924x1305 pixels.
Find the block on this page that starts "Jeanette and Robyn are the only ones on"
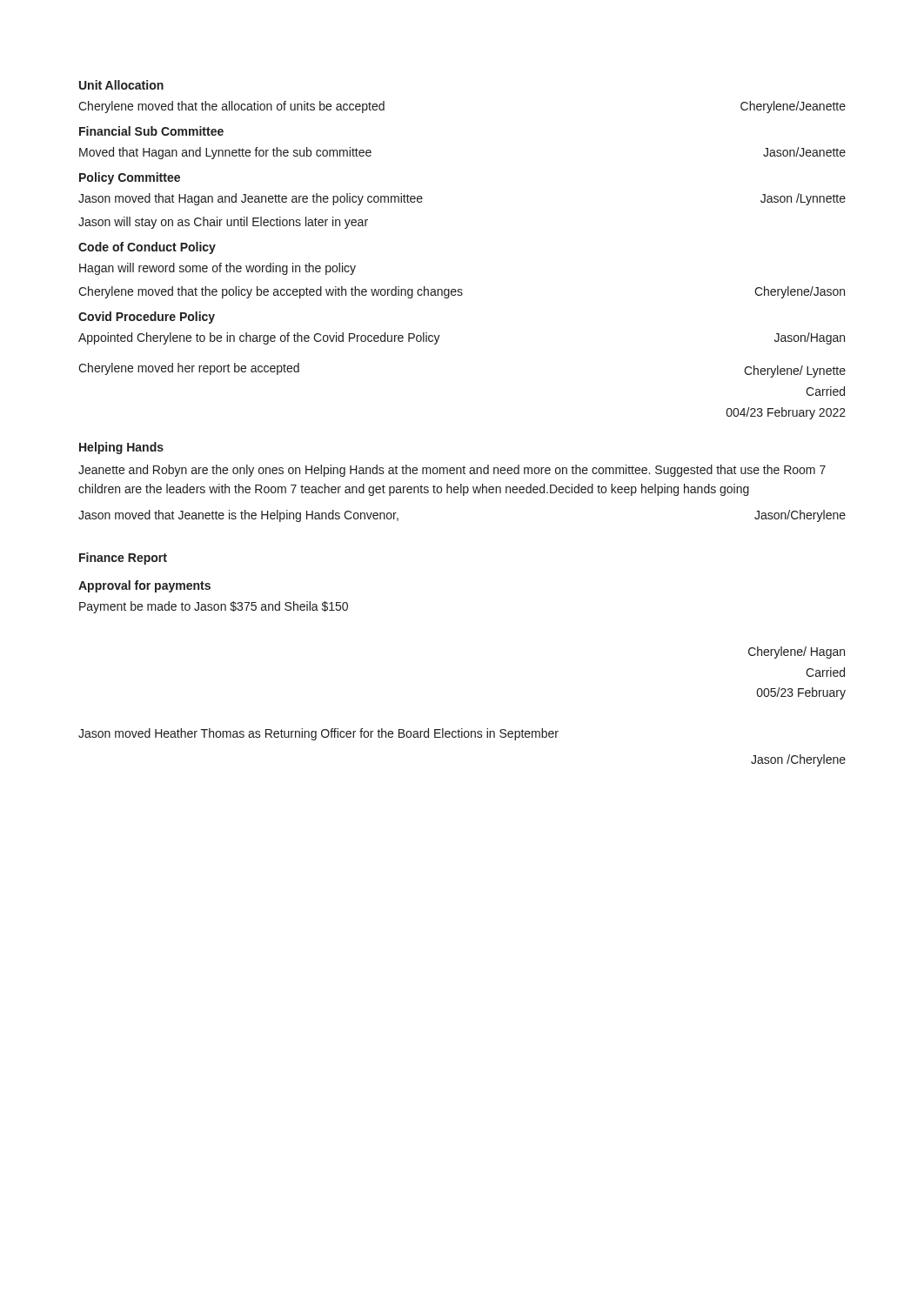click(x=452, y=480)
